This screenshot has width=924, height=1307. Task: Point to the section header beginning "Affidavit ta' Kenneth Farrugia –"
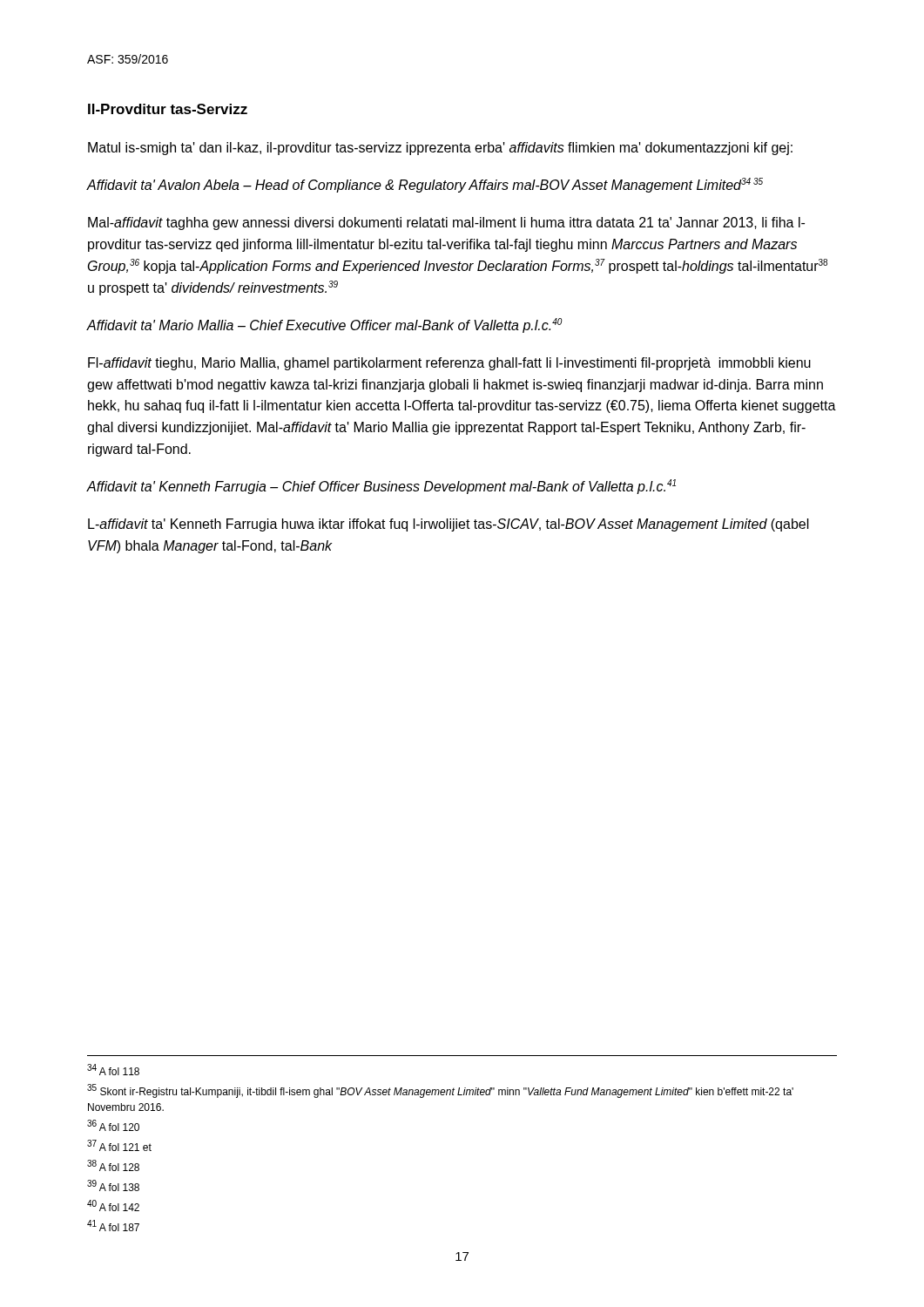click(382, 486)
